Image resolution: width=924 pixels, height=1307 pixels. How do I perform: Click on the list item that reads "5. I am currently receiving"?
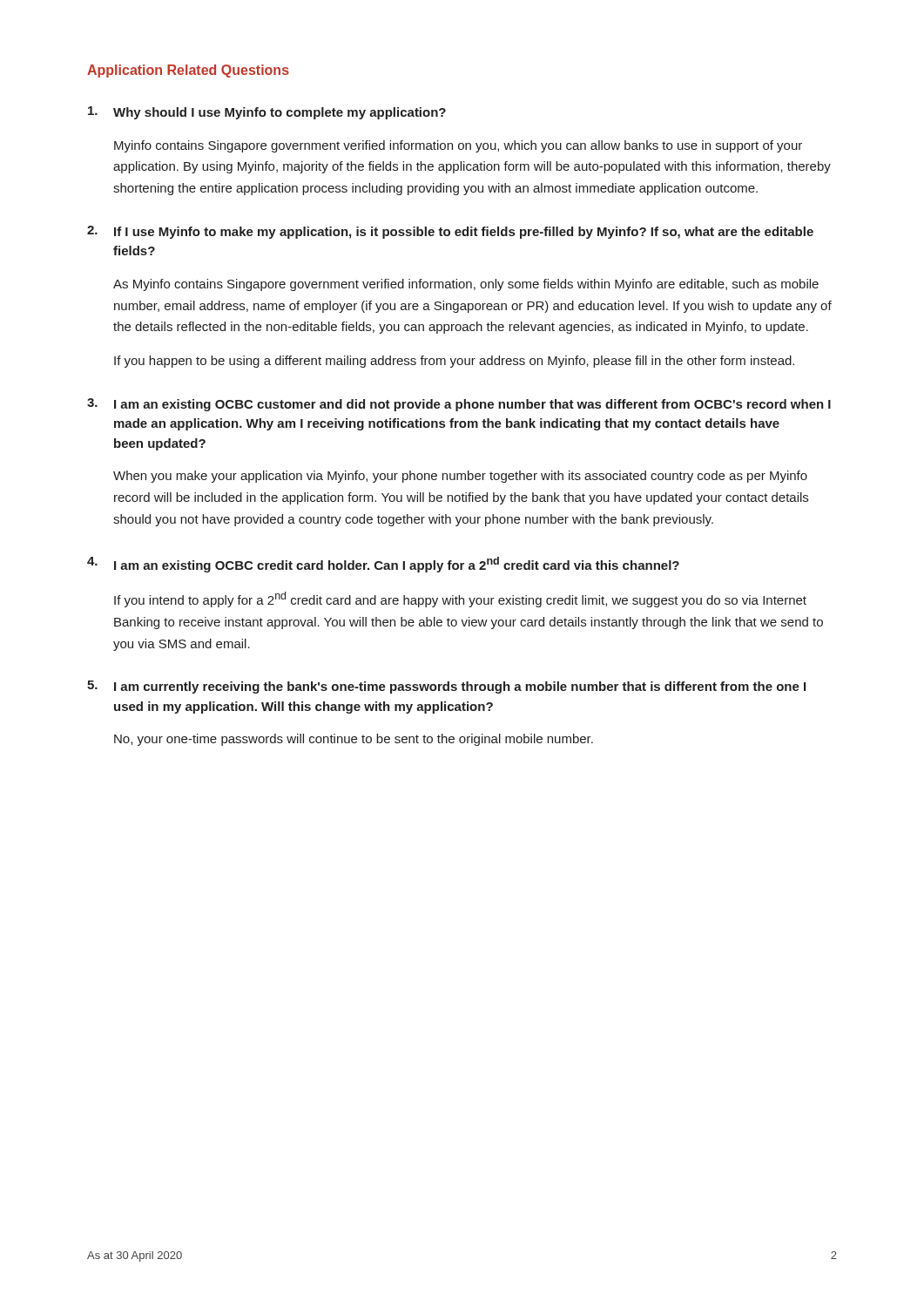coord(462,714)
